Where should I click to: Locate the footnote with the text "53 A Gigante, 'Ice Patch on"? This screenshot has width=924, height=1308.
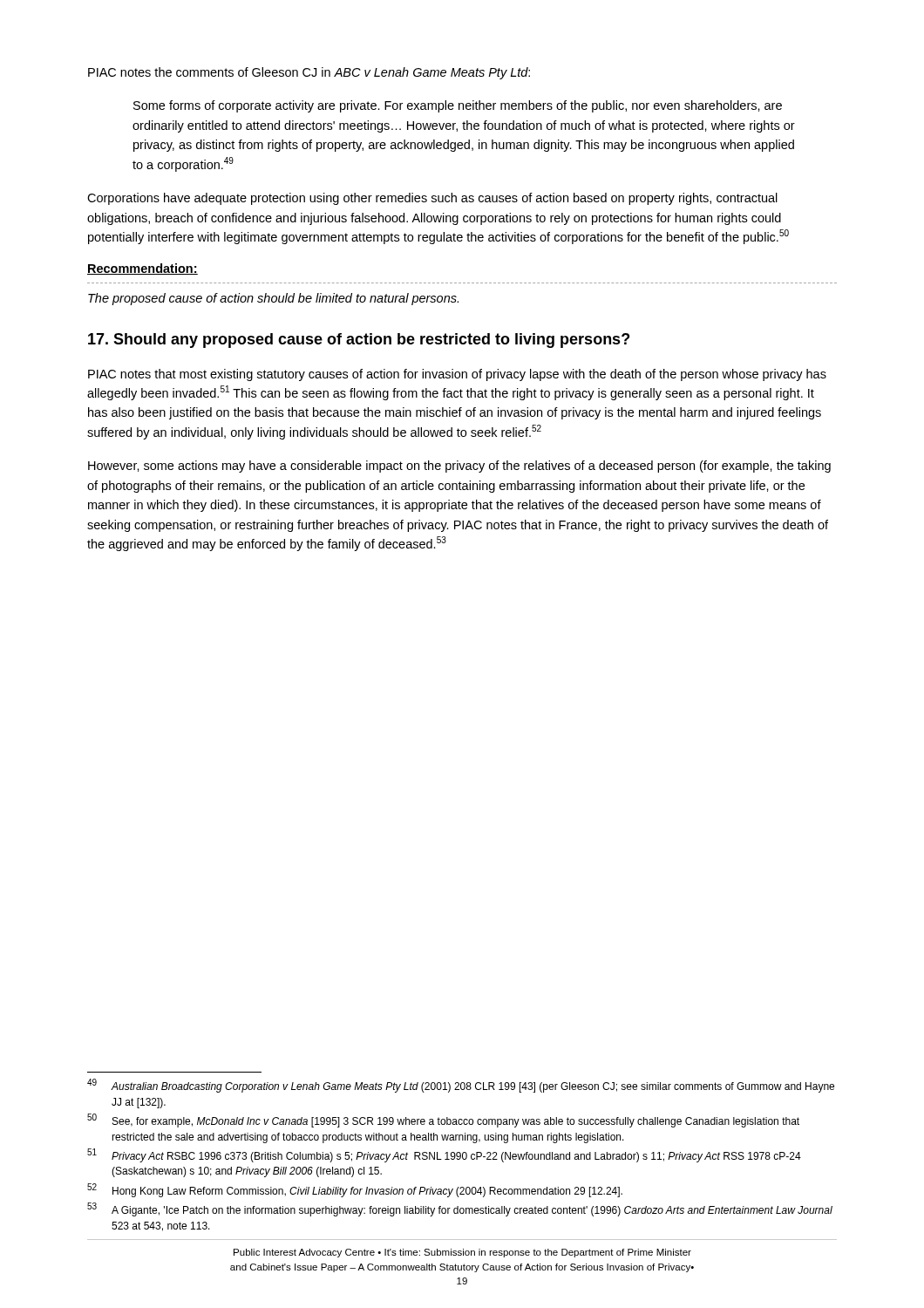click(x=462, y=1219)
